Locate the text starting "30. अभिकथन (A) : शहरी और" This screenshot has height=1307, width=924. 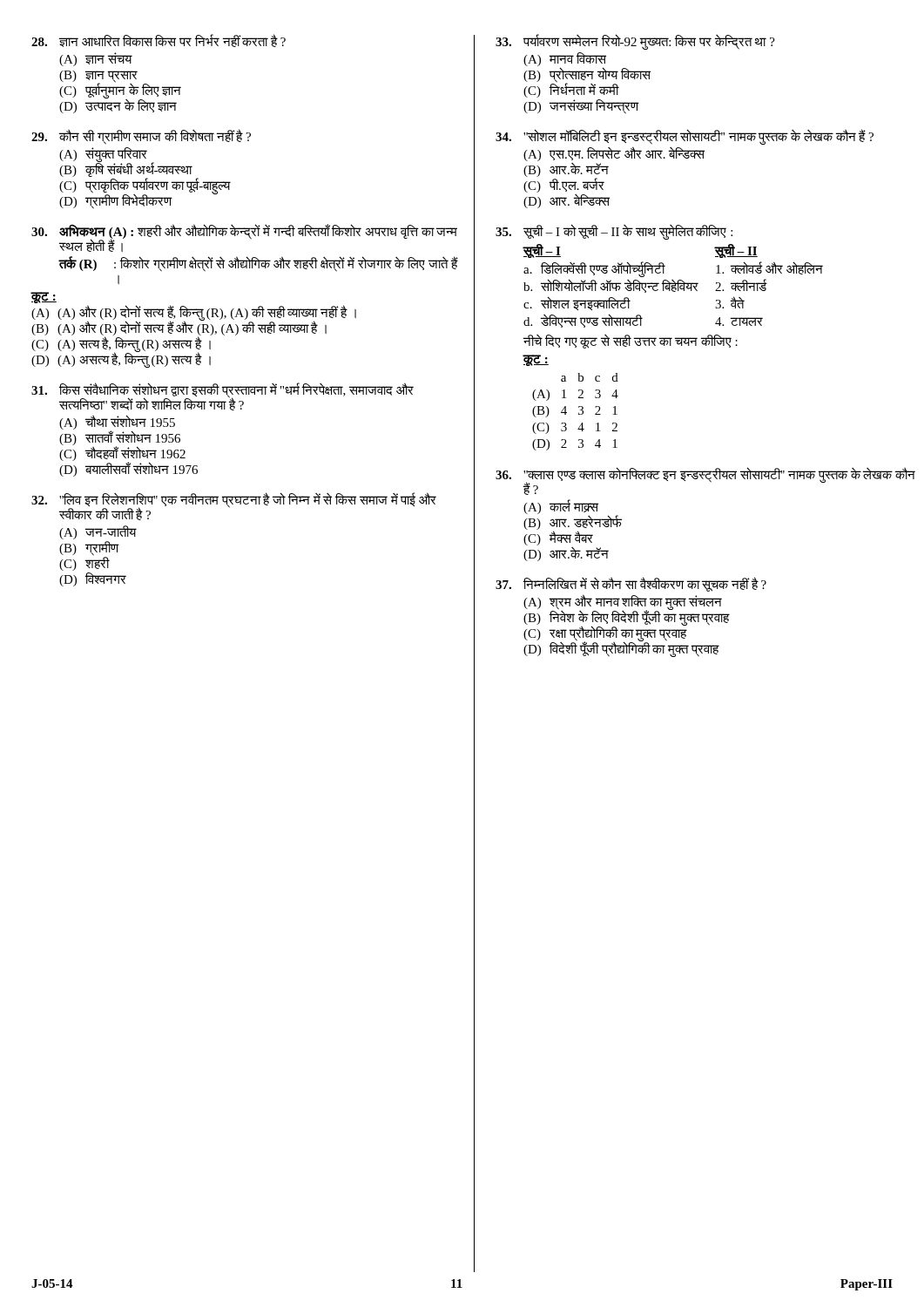point(244,238)
